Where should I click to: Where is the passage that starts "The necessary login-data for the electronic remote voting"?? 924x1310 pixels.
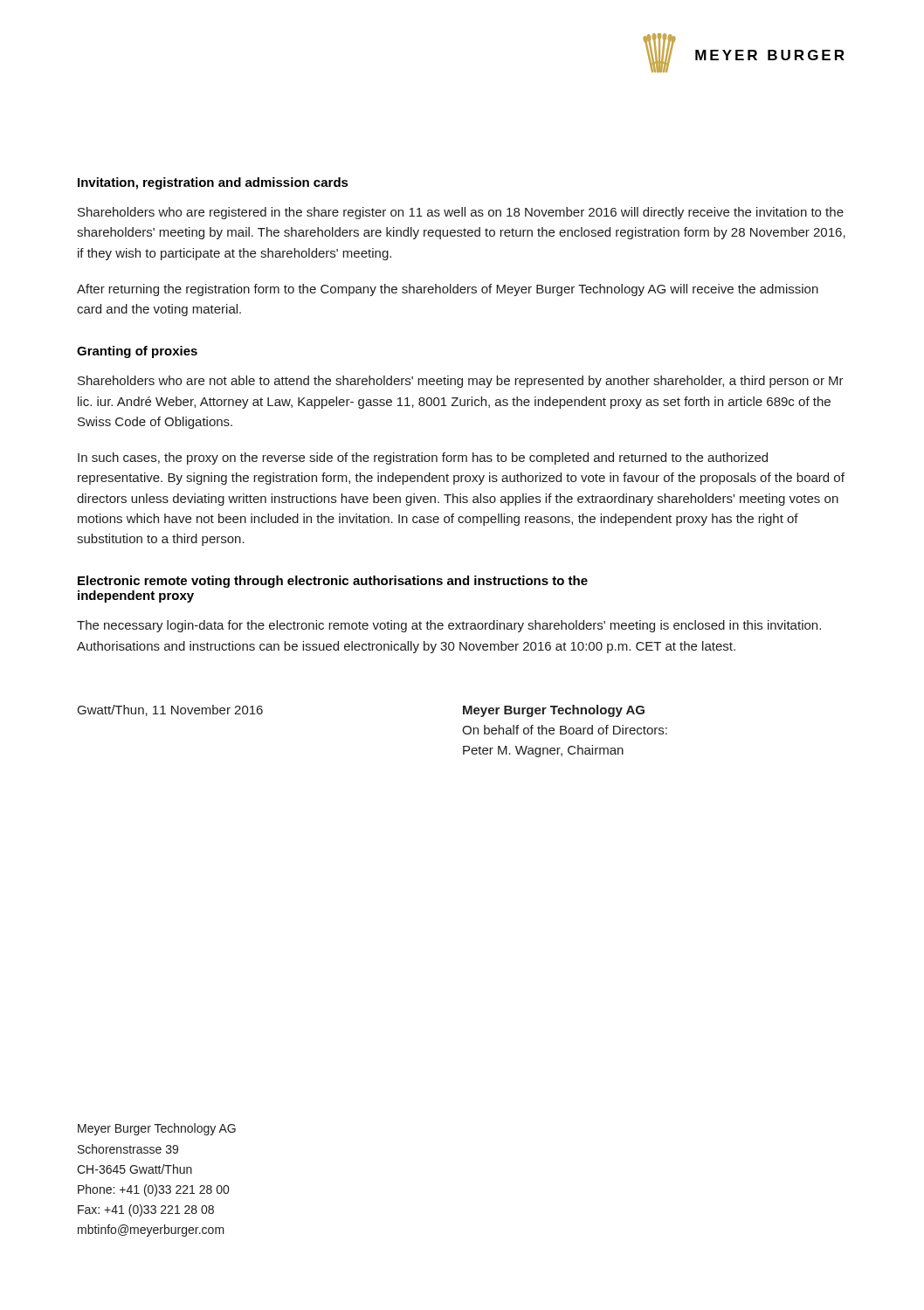[449, 635]
